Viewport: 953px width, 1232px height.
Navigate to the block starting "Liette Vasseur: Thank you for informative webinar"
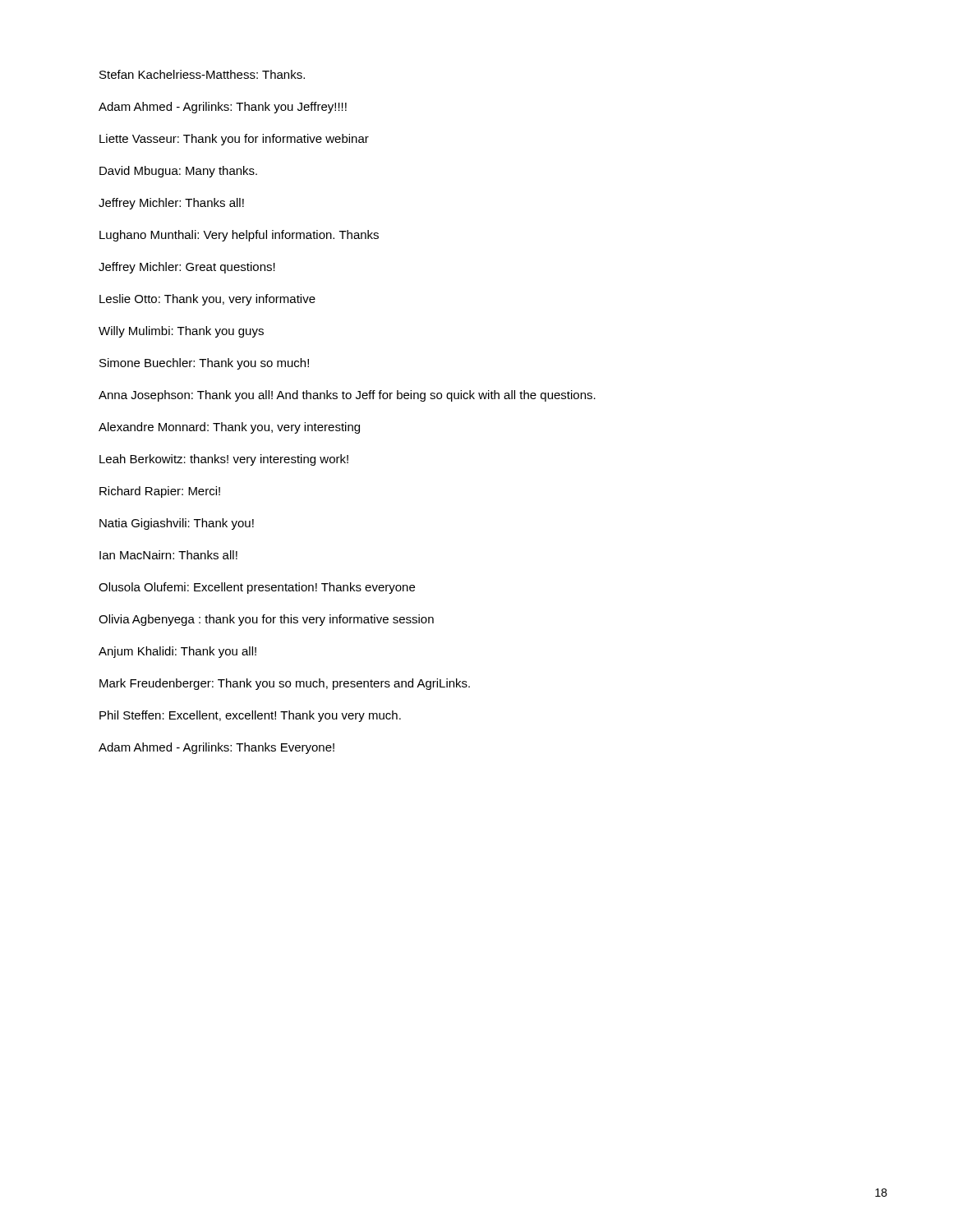tap(234, 138)
